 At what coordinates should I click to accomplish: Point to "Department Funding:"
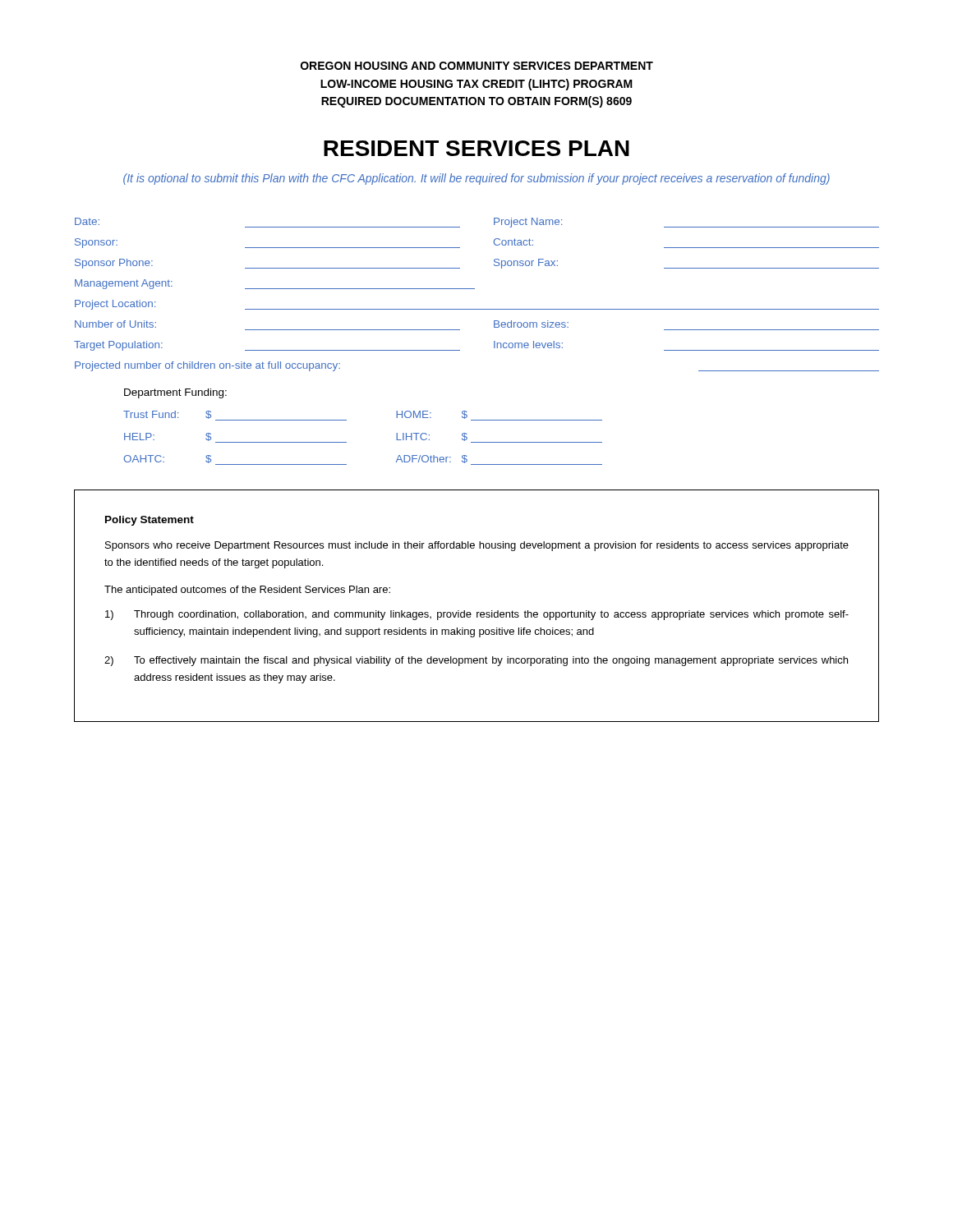click(x=175, y=392)
